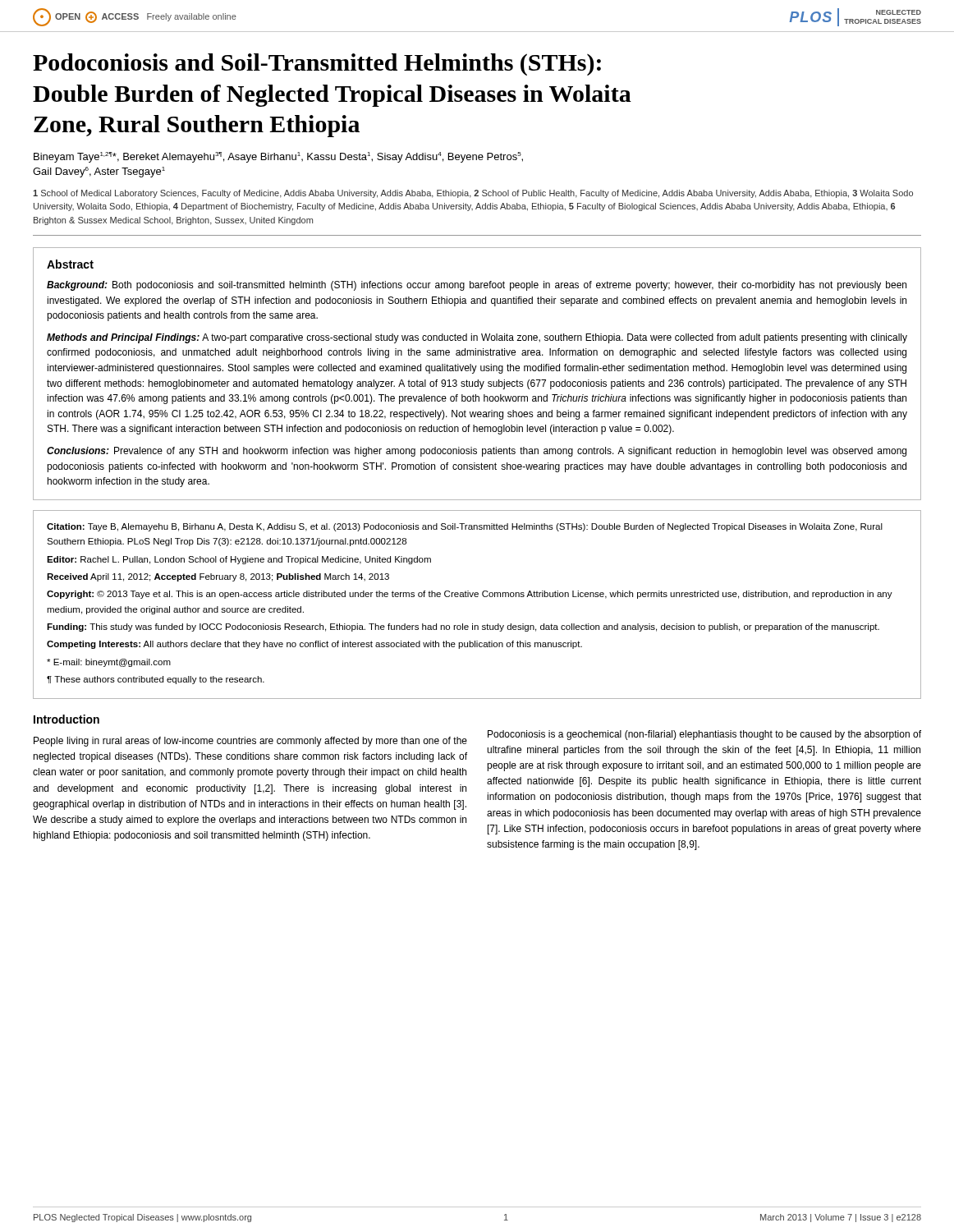The width and height of the screenshot is (954, 1232).
Task: Navigate to the region starting "Podoconiosis is a geochemical"
Action: point(704,789)
